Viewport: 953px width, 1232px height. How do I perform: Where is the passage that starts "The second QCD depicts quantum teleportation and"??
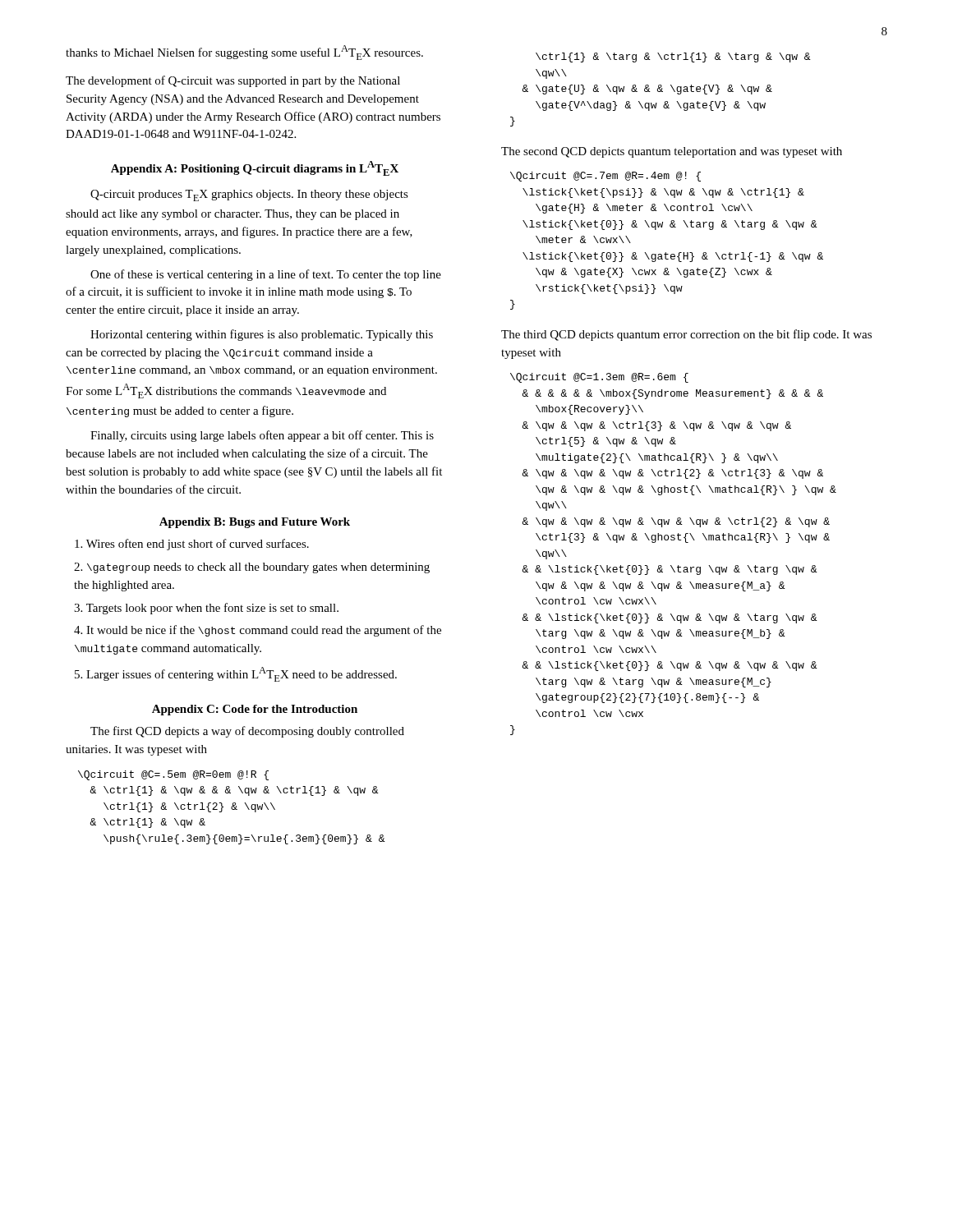tap(672, 151)
